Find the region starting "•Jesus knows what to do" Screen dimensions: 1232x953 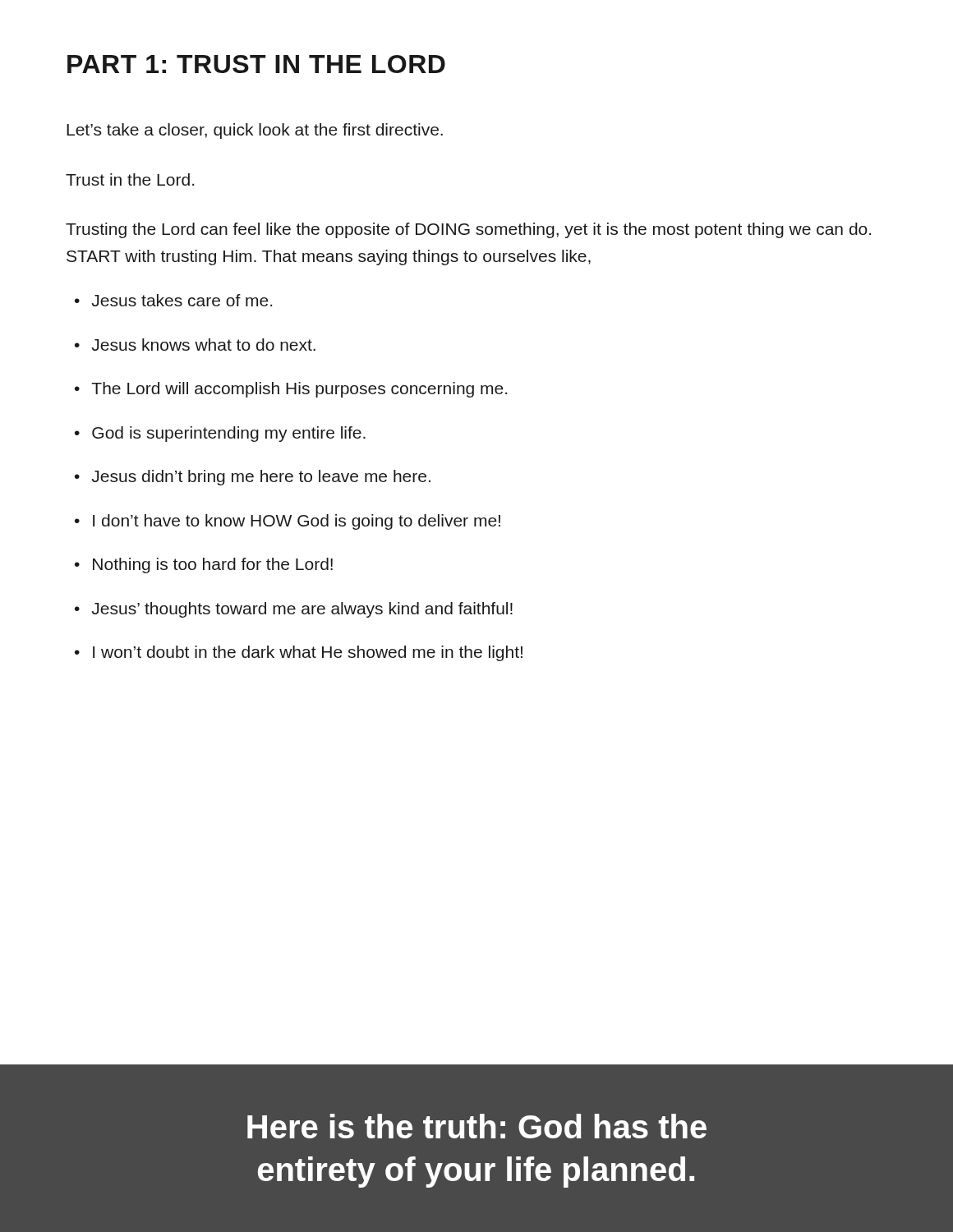[x=195, y=345]
